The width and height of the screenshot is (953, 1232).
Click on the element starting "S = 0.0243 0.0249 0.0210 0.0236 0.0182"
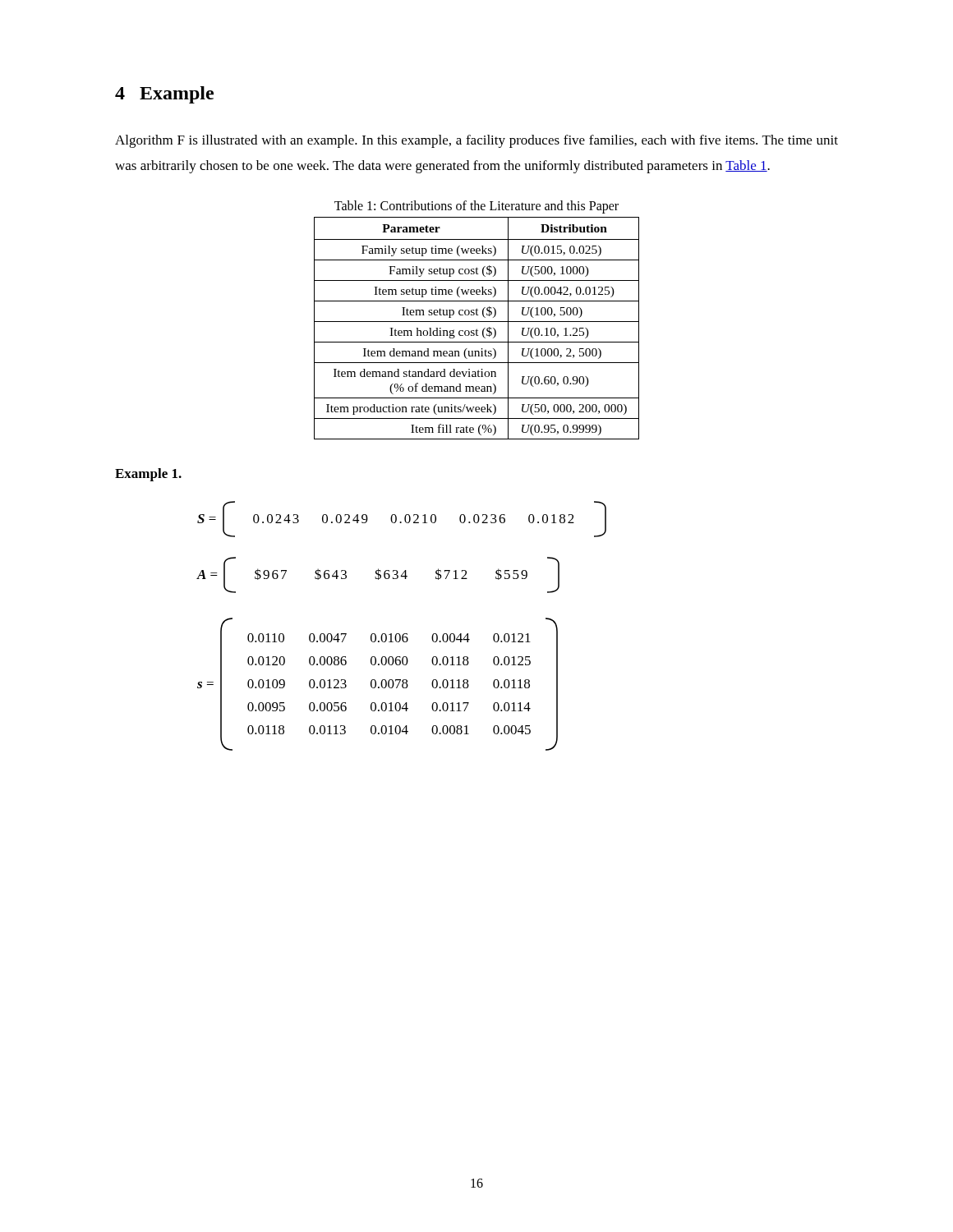[403, 519]
